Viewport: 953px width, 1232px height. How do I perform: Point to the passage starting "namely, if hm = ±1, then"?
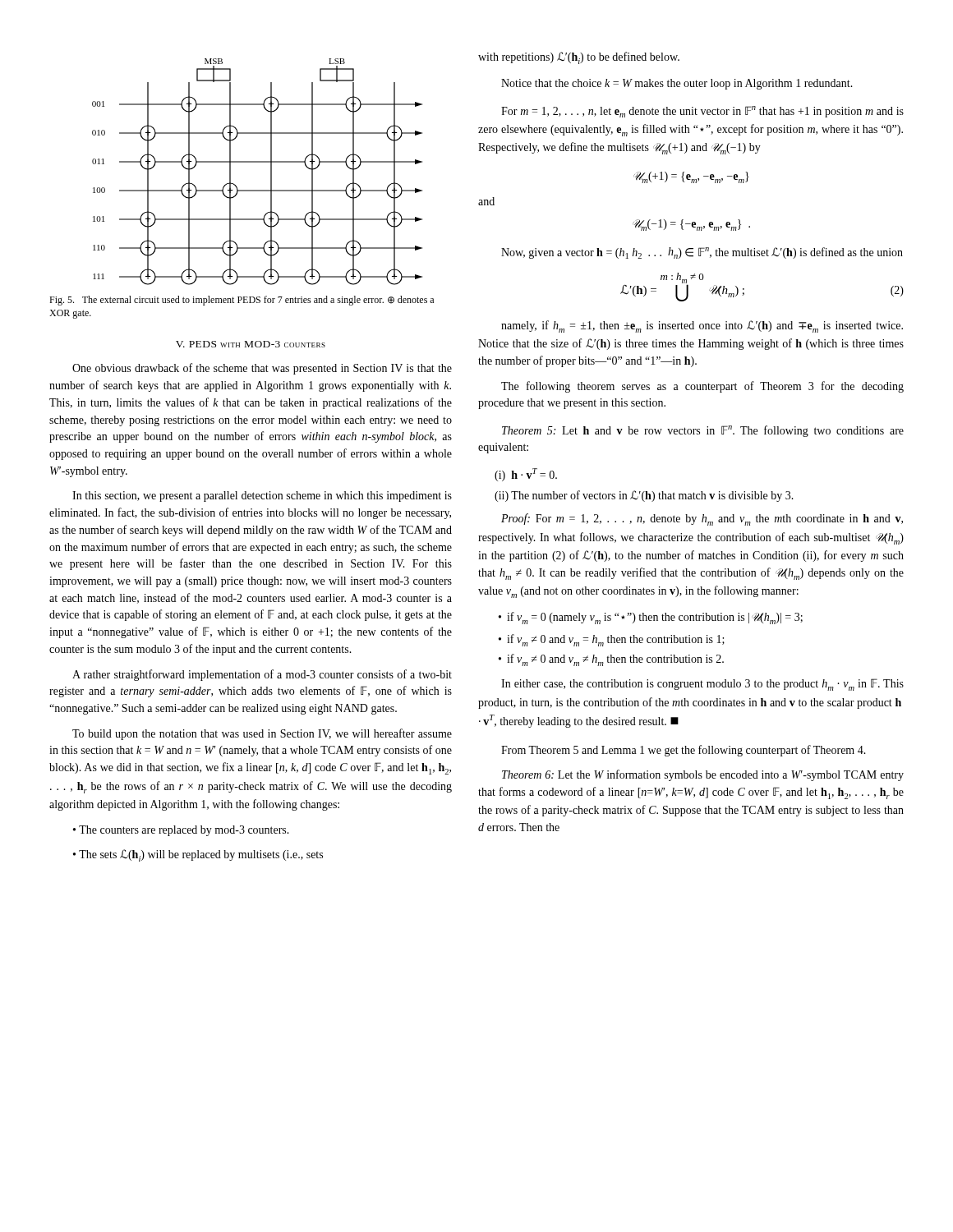point(691,343)
